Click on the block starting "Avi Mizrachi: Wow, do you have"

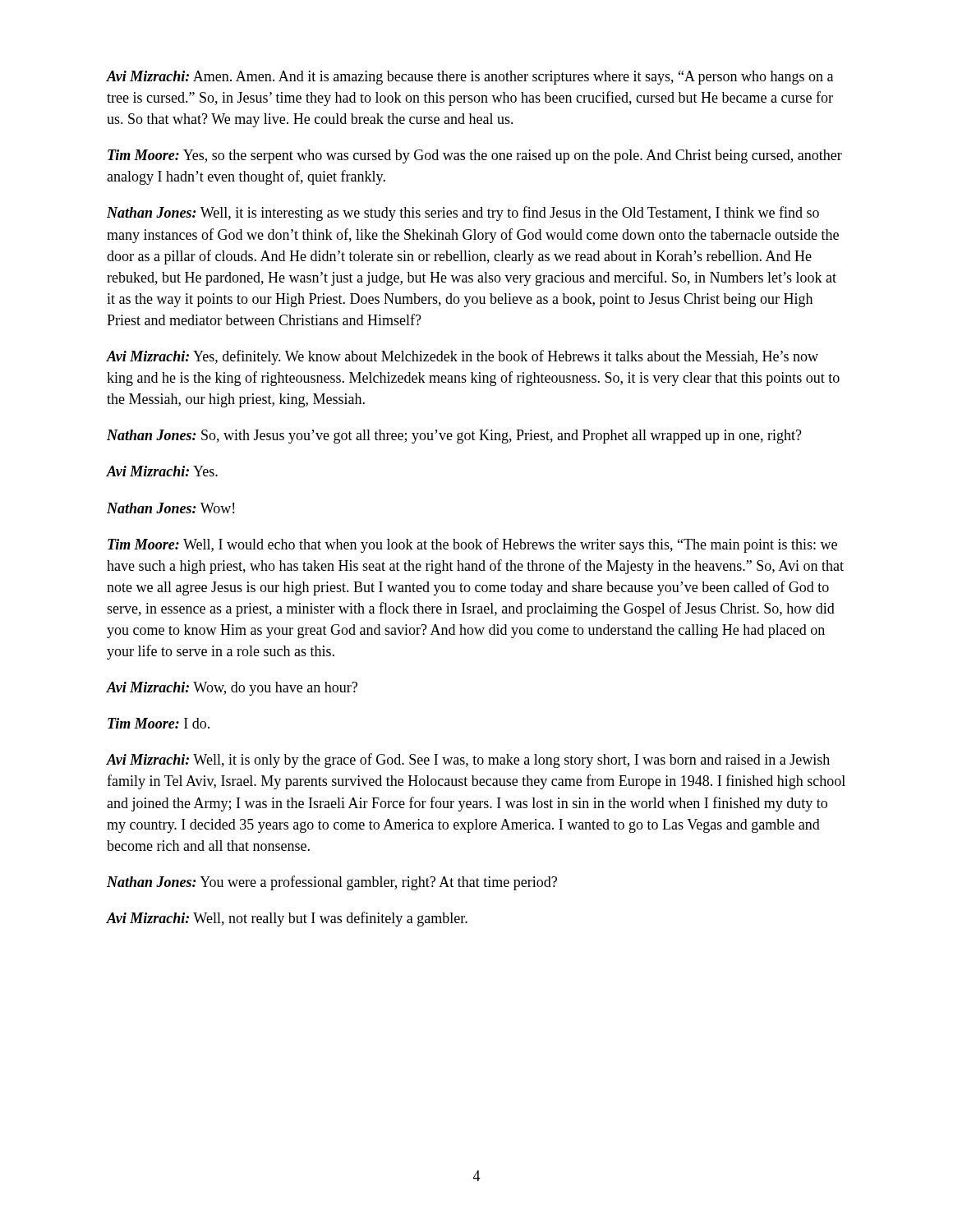click(232, 688)
